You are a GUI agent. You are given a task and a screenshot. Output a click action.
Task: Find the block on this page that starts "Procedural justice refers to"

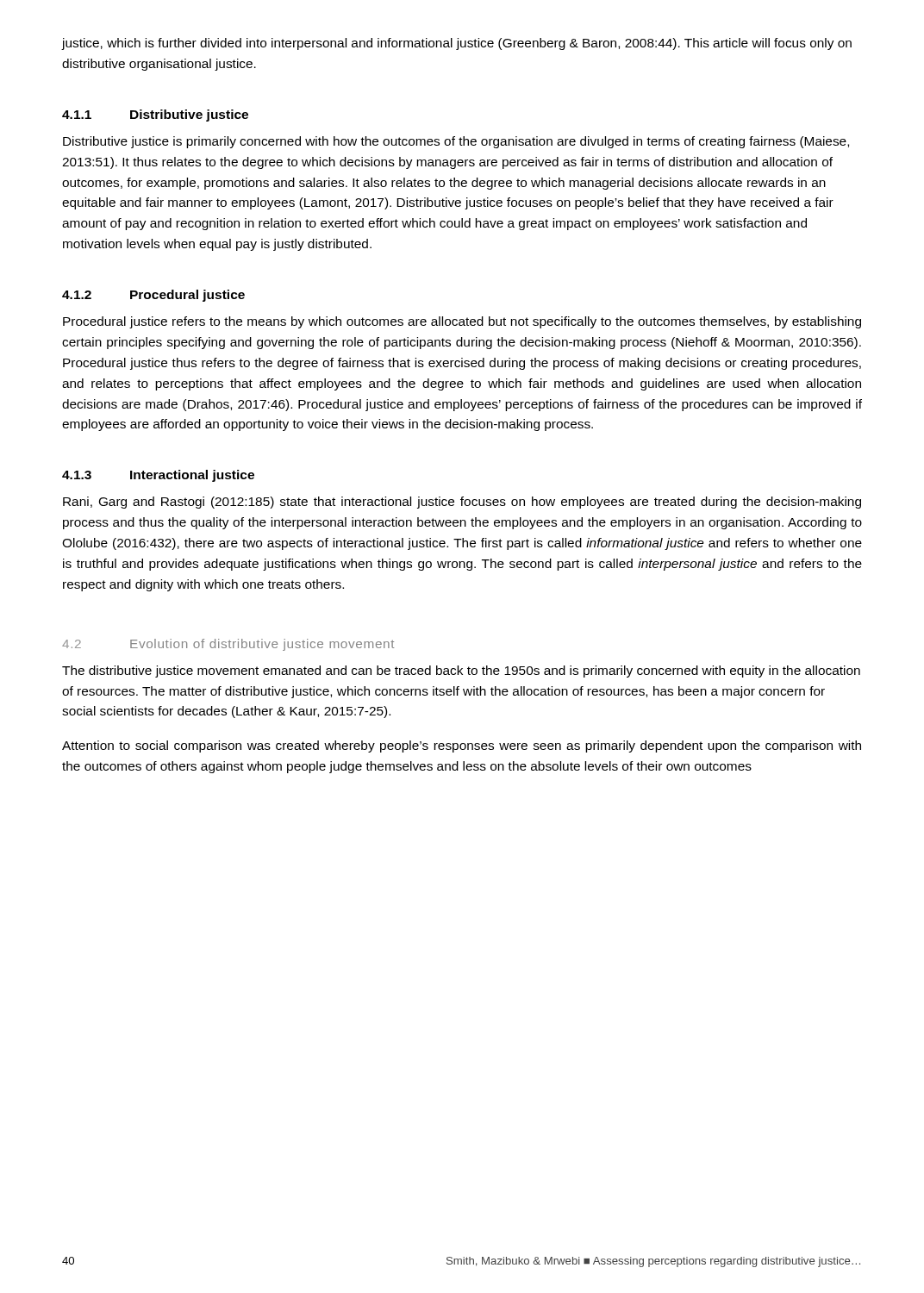(x=462, y=373)
